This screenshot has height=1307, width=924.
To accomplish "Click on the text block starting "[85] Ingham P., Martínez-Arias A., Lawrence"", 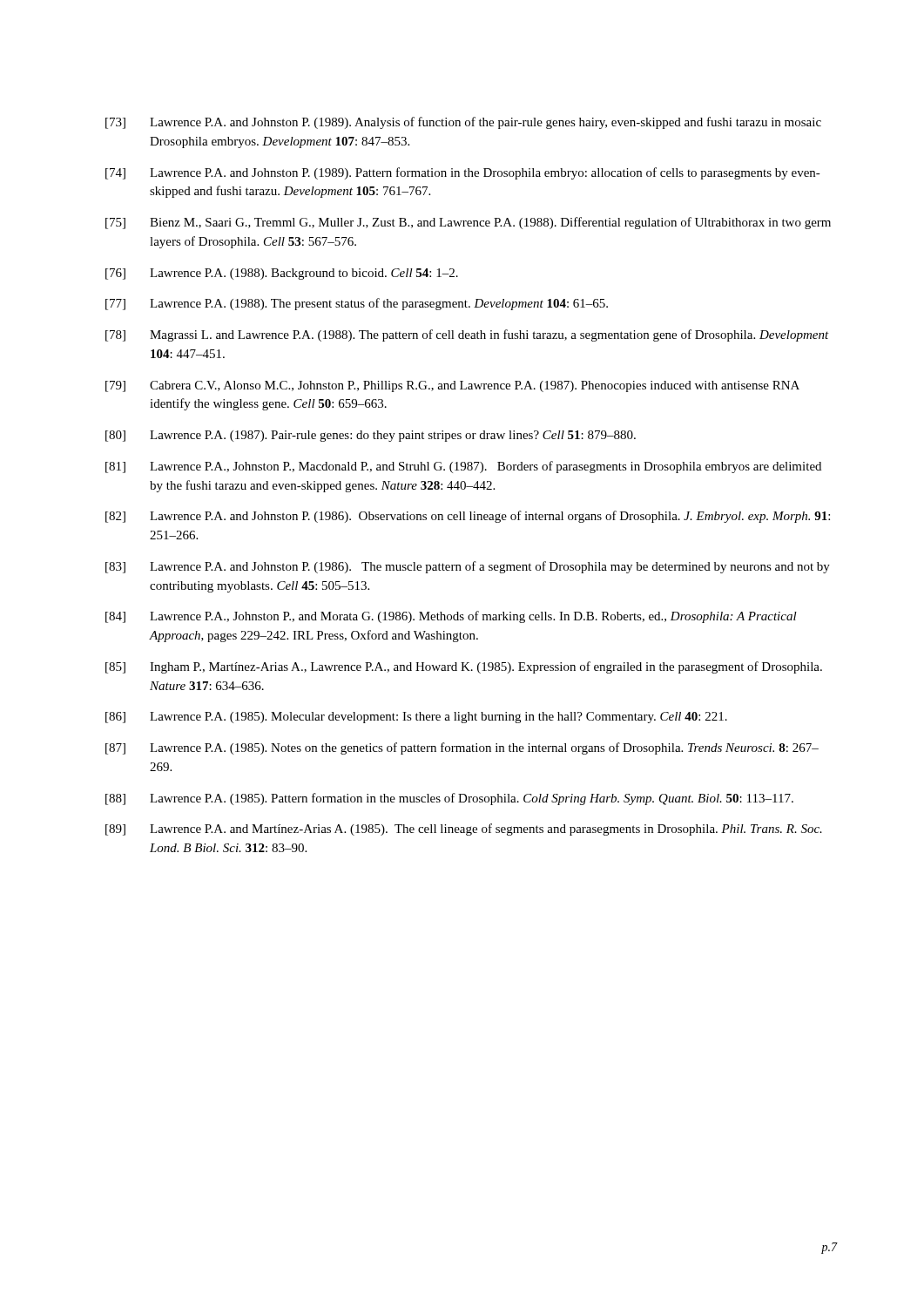I will pyautogui.click(x=471, y=677).
